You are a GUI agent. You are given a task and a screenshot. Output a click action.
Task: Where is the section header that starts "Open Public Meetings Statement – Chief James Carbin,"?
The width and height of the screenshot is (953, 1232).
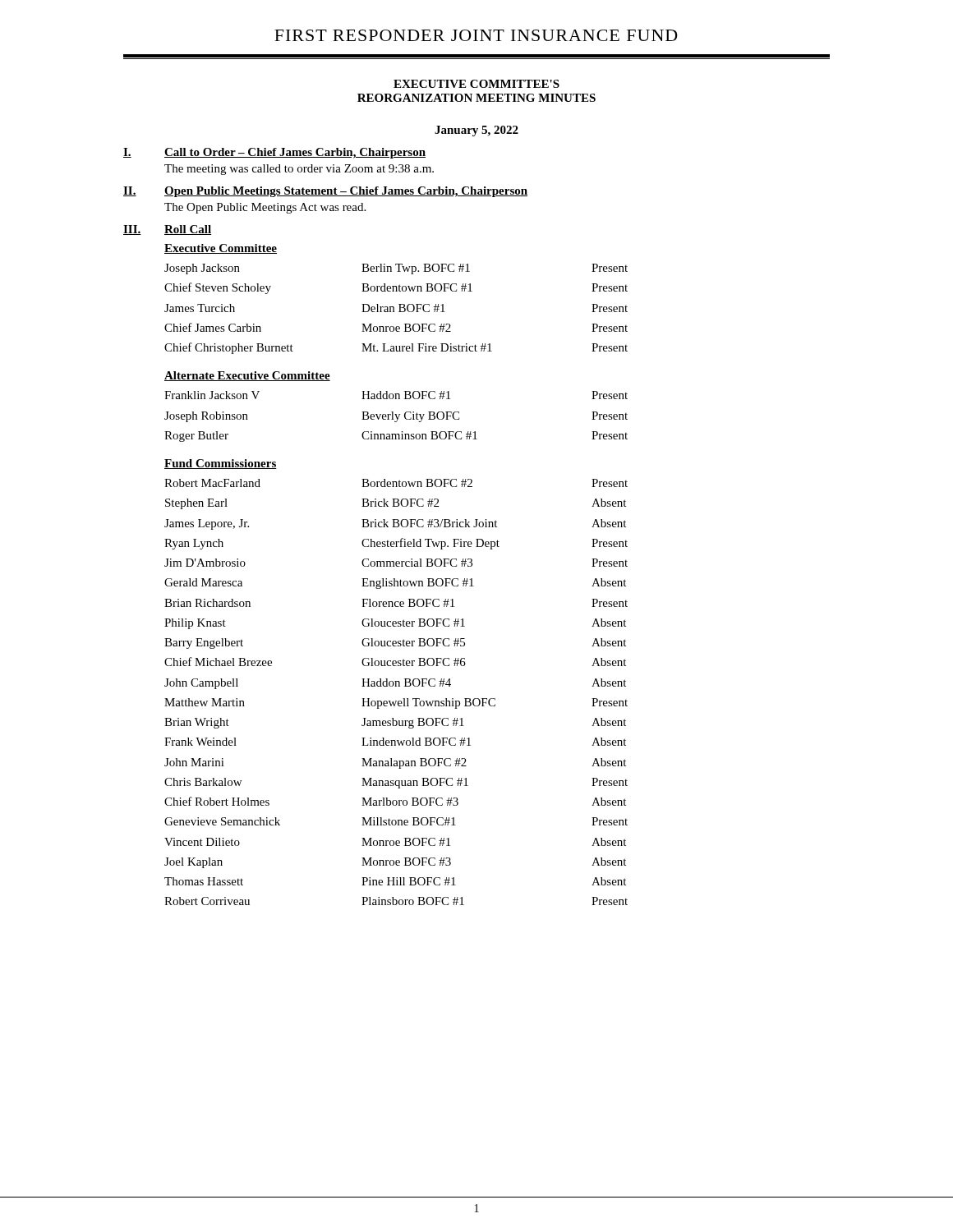(x=497, y=199)
